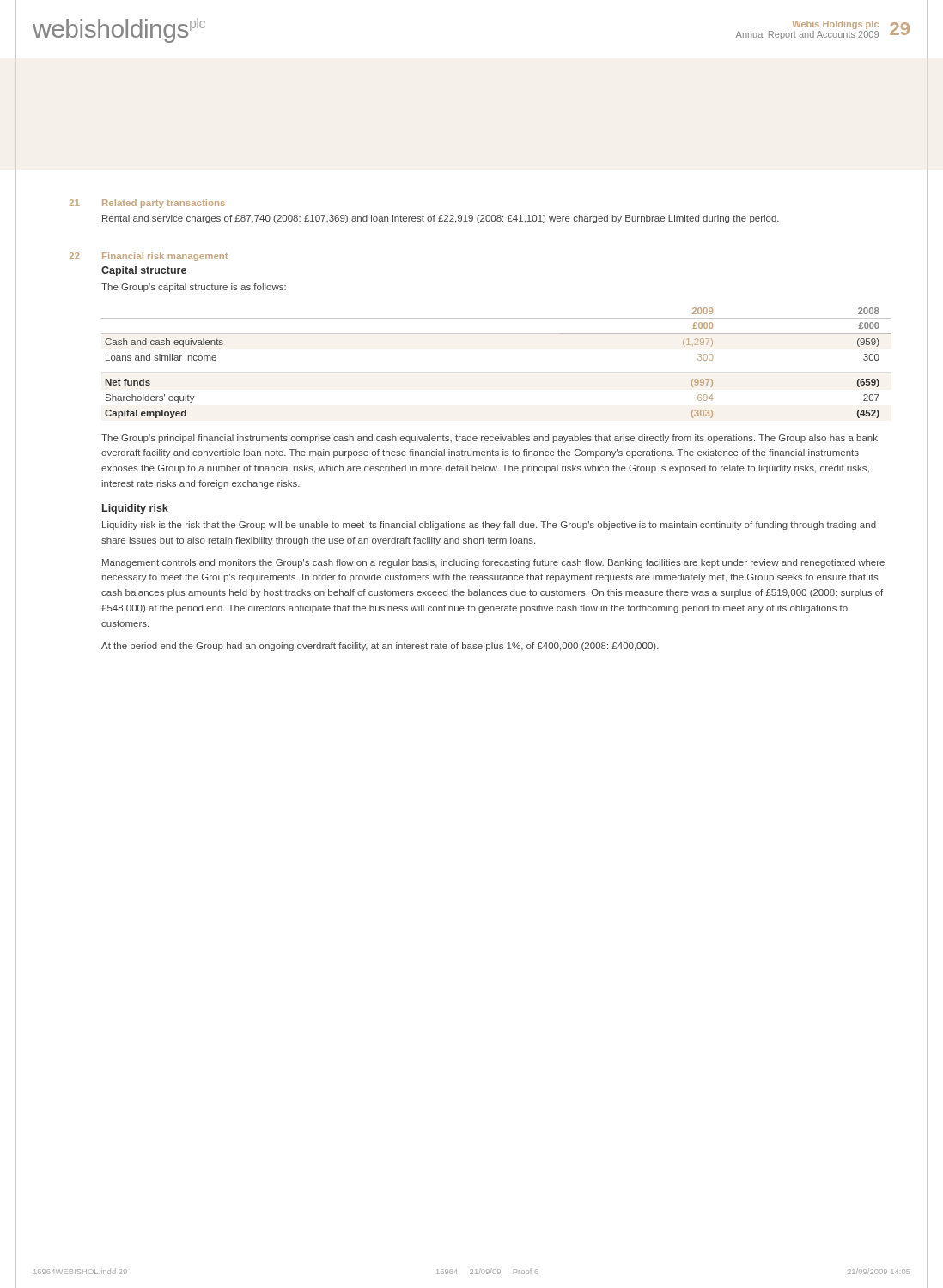
Task: Find the text block that says "The Group's principal"
Action: [490, 461]
